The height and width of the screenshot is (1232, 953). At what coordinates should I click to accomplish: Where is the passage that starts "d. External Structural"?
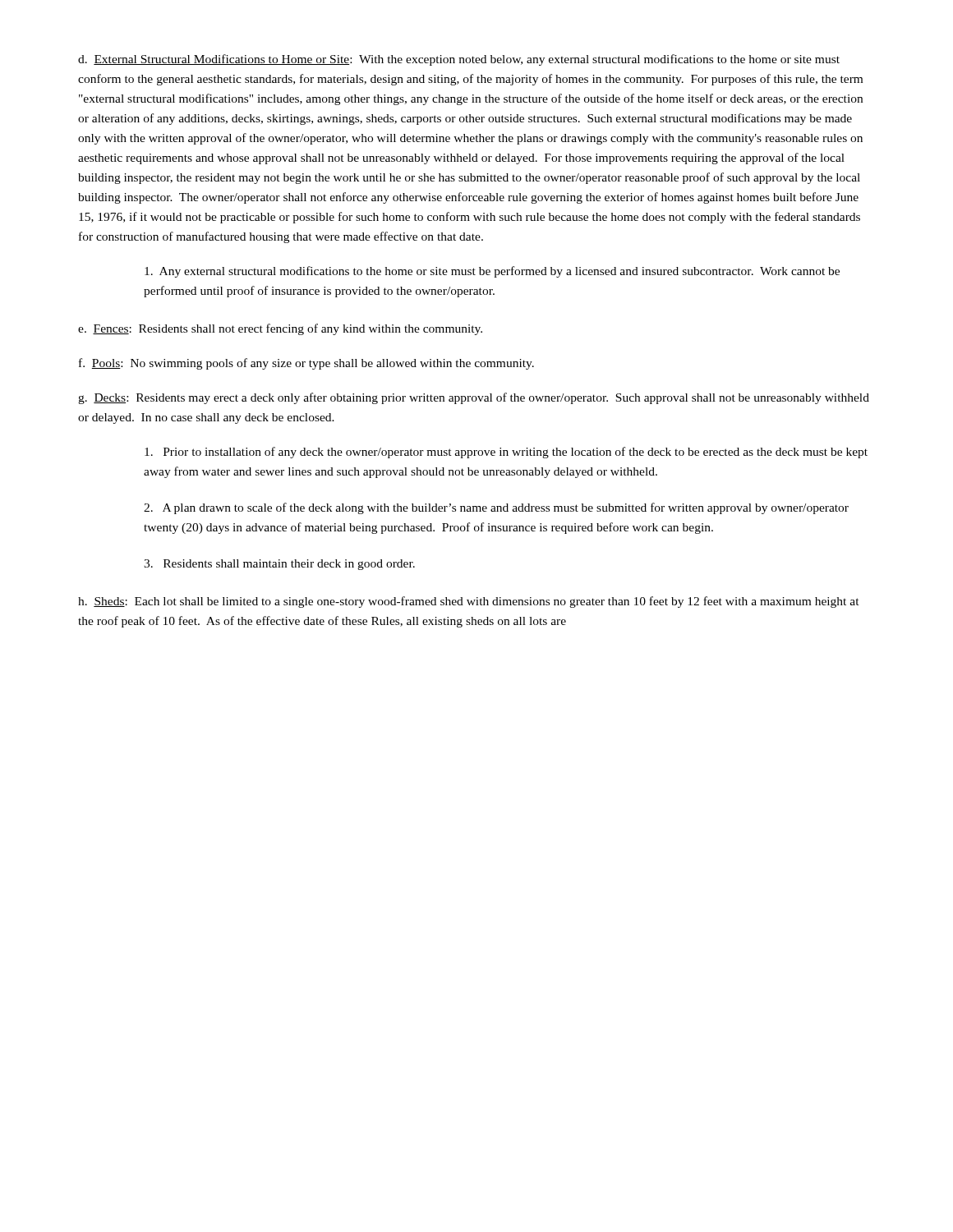471,147
